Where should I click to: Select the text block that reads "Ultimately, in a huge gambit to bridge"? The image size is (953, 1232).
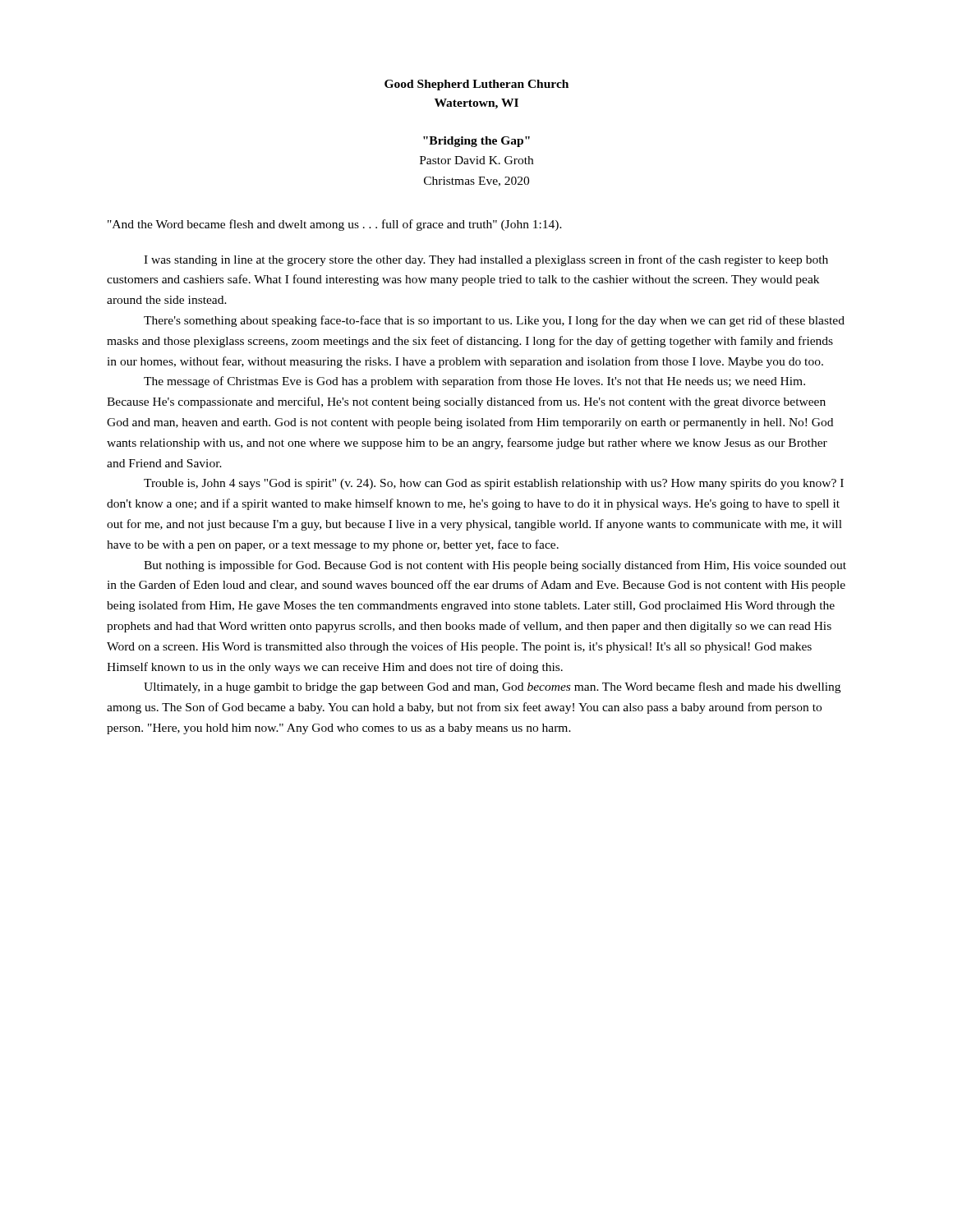point(474,707)
